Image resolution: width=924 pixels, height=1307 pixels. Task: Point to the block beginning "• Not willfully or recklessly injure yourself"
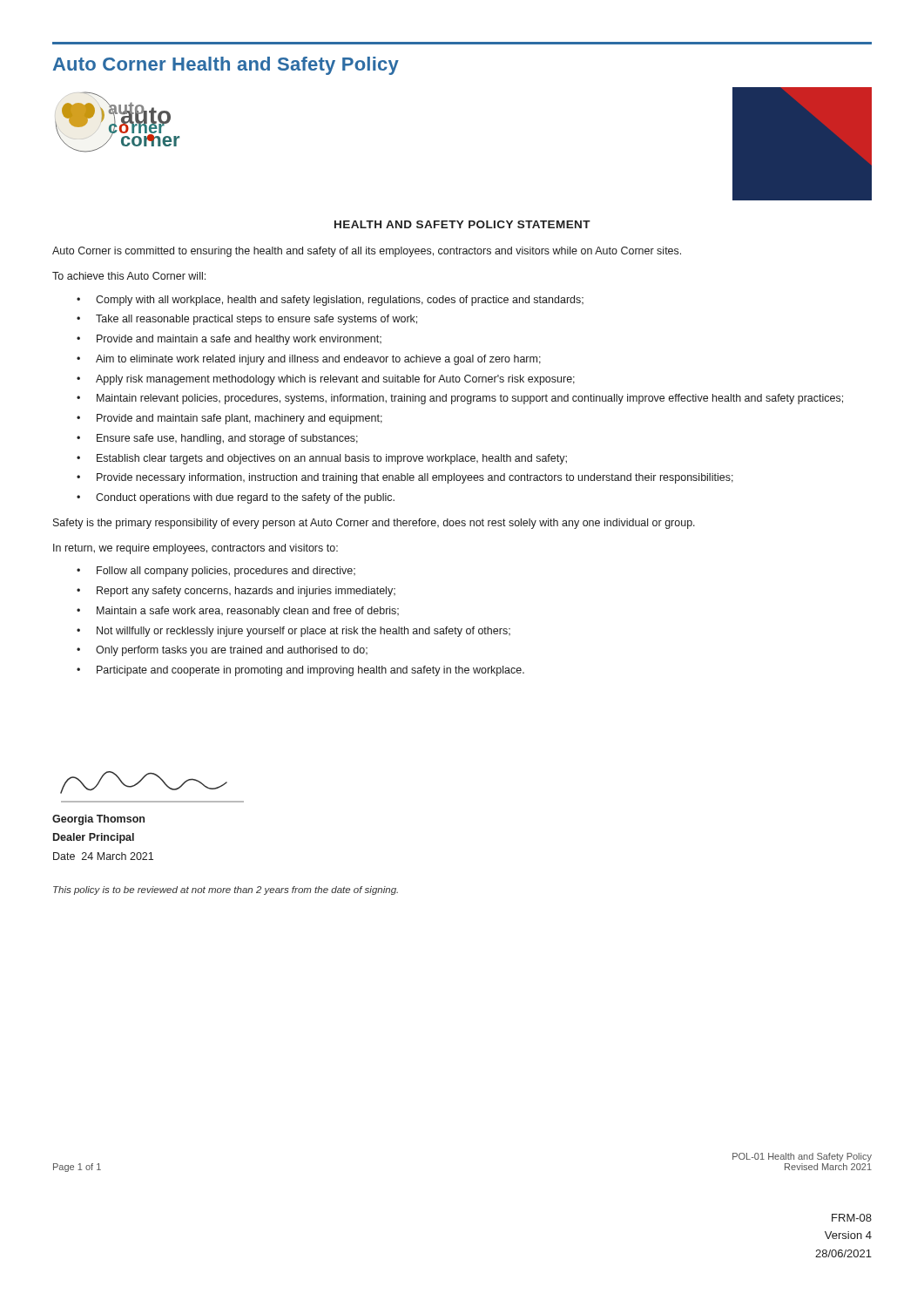pyautogui.click(x=294, y=631)
